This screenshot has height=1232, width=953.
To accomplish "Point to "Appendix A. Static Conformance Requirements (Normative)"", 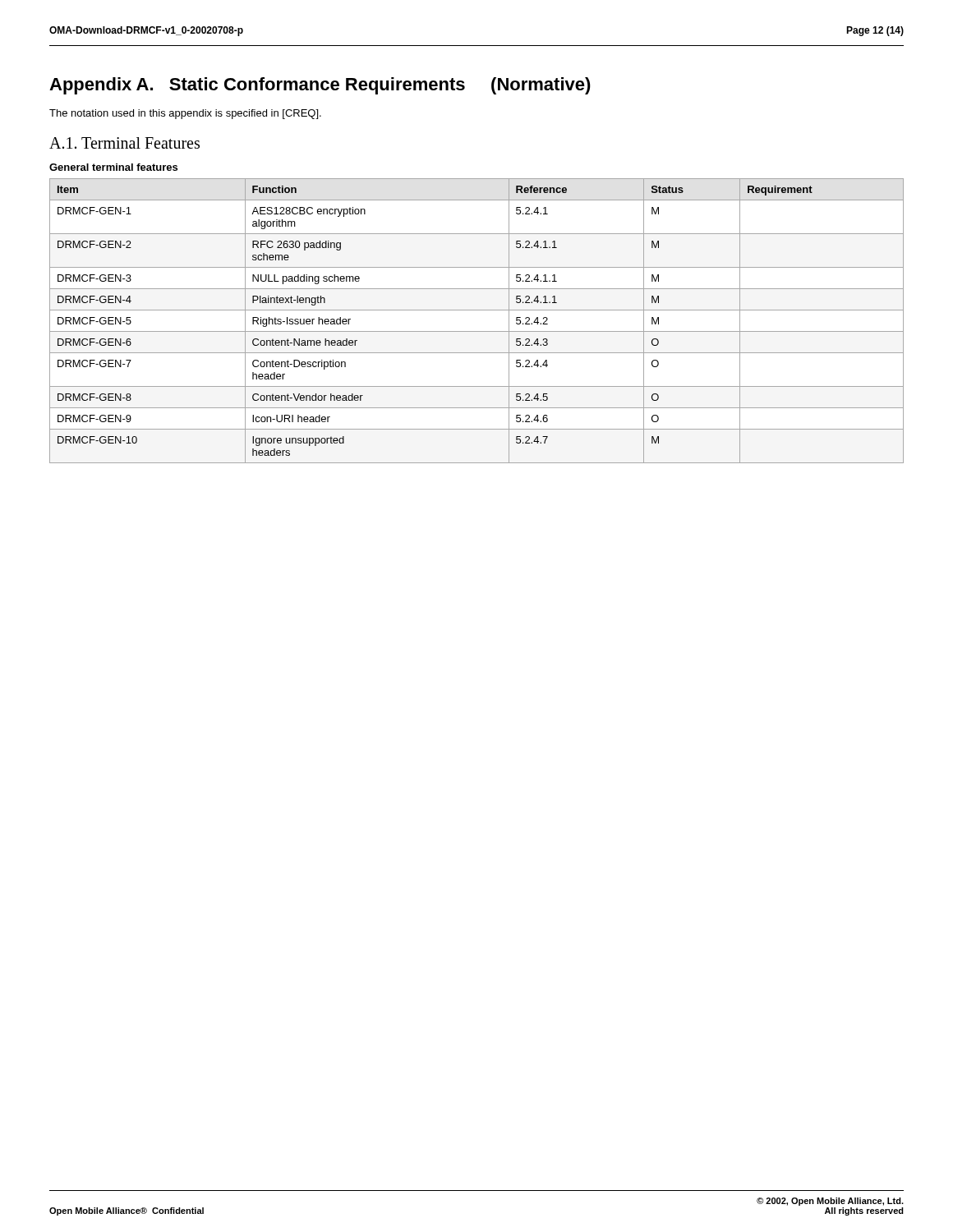I will pos(320,84).
